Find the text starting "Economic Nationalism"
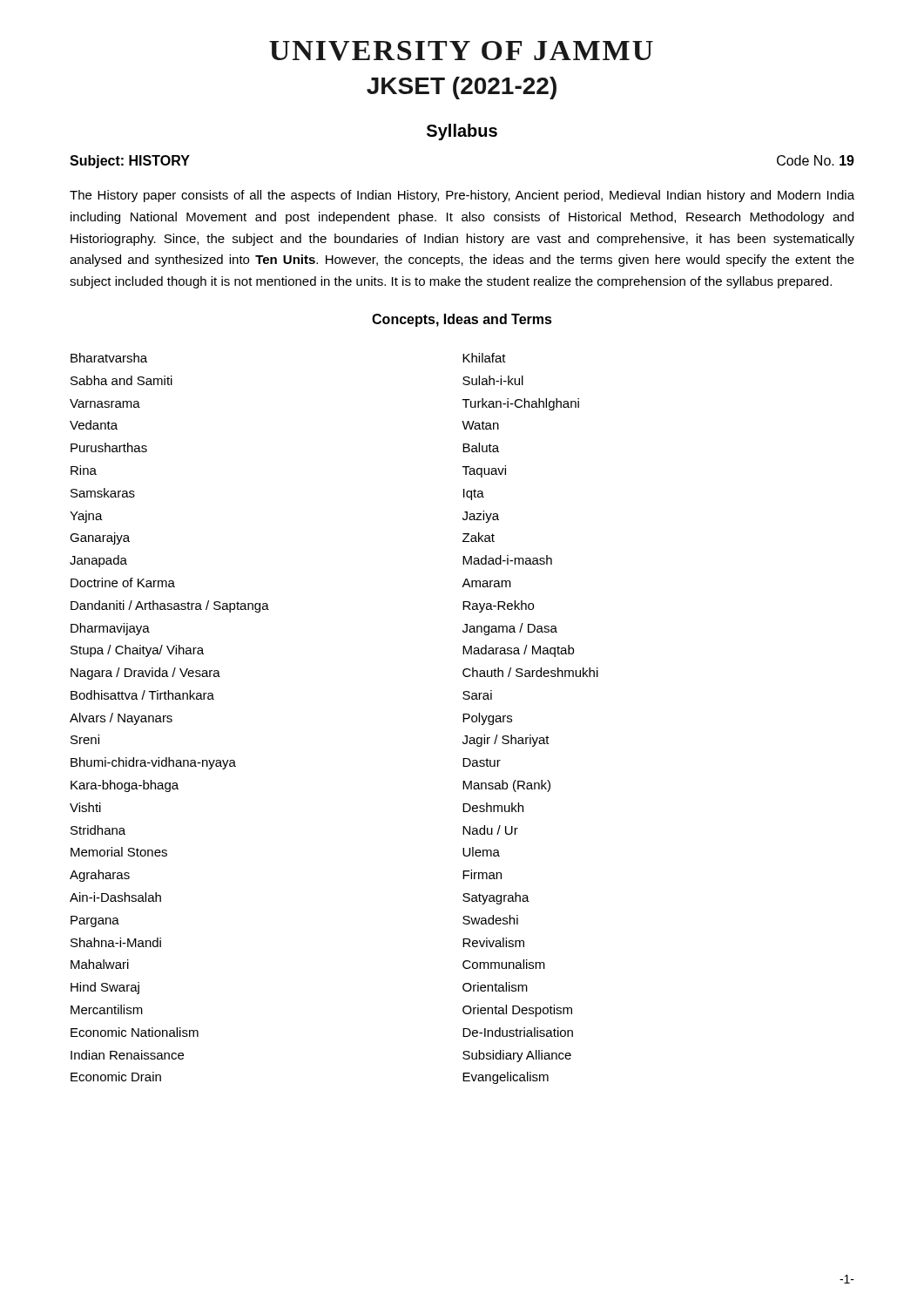This screenshot has height=1307, width=924. point(134,1032)
